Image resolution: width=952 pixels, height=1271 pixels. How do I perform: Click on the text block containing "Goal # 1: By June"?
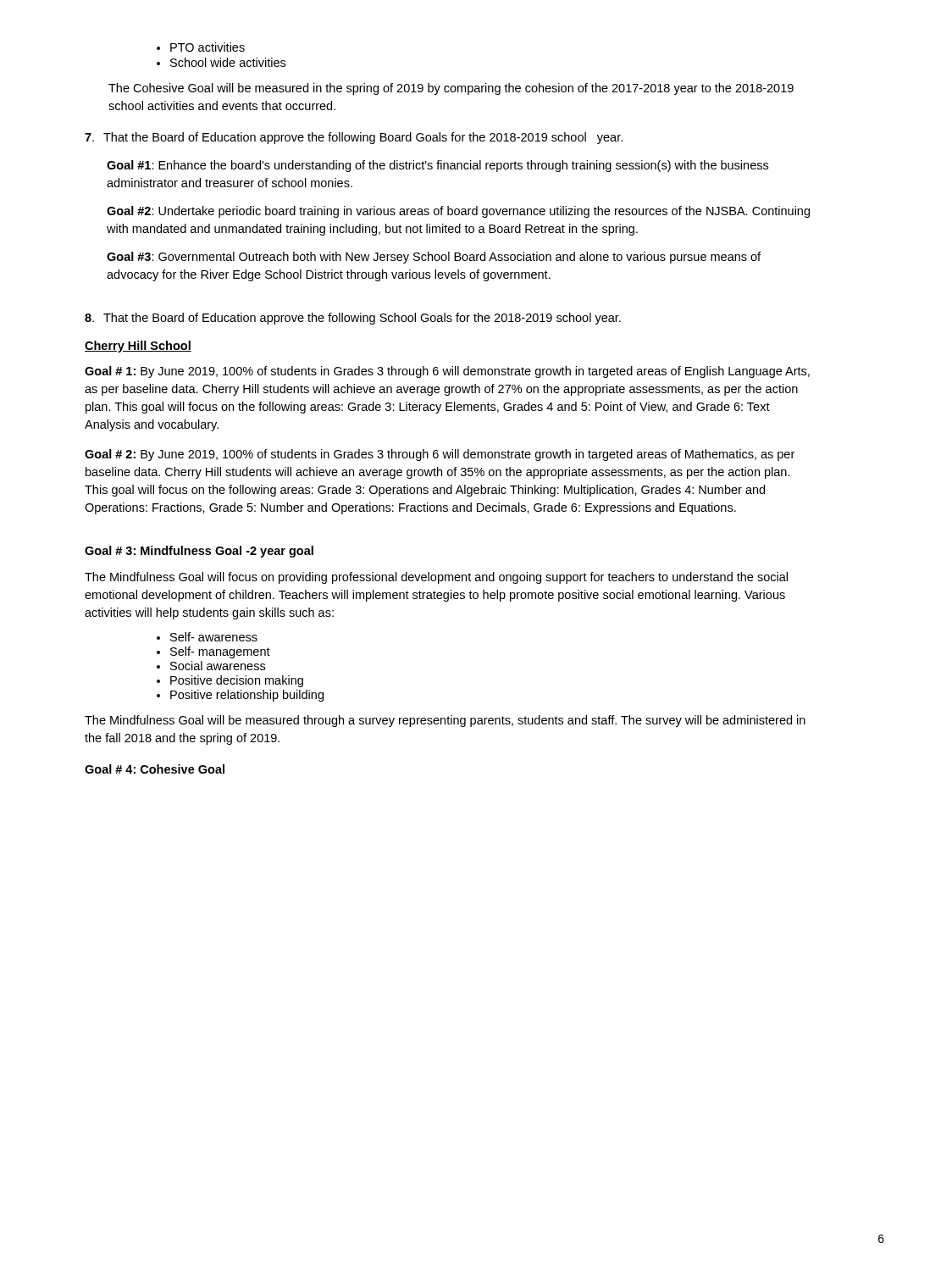coord(448,398)
